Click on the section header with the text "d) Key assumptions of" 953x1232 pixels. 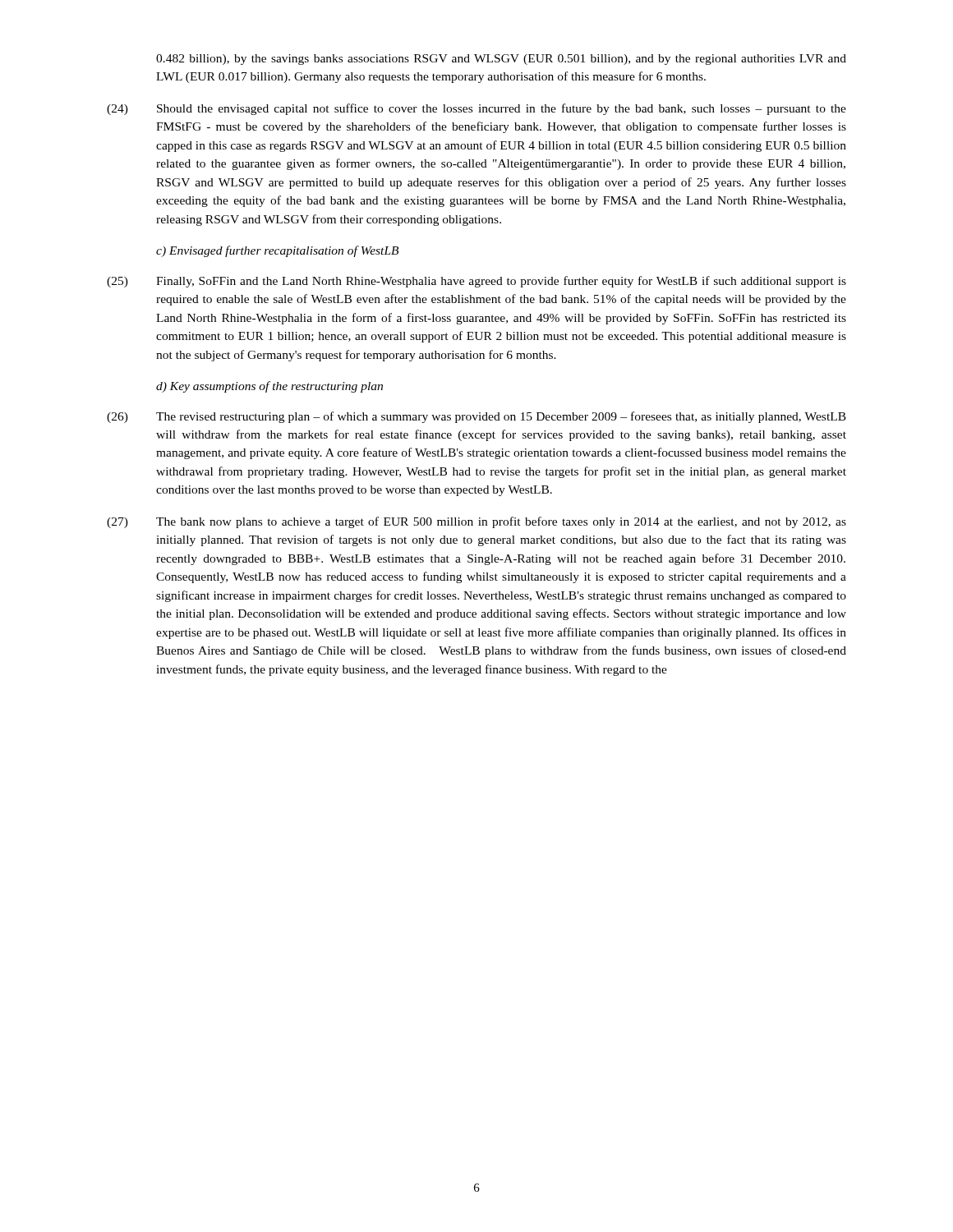(x=270, y=386)
